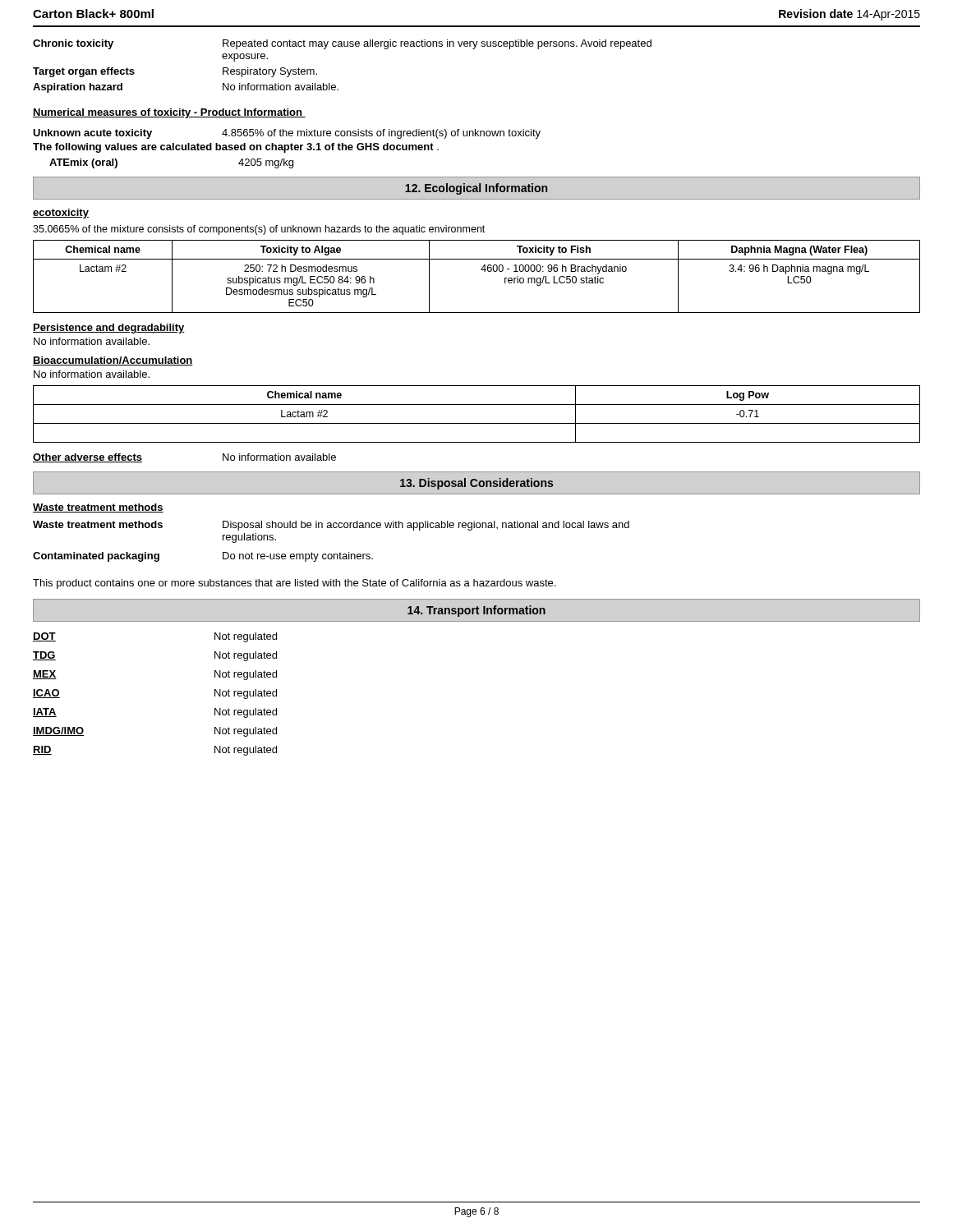Select the text block starting "MEX Not regulated"

pyautogui.click(x=45, y=675)
